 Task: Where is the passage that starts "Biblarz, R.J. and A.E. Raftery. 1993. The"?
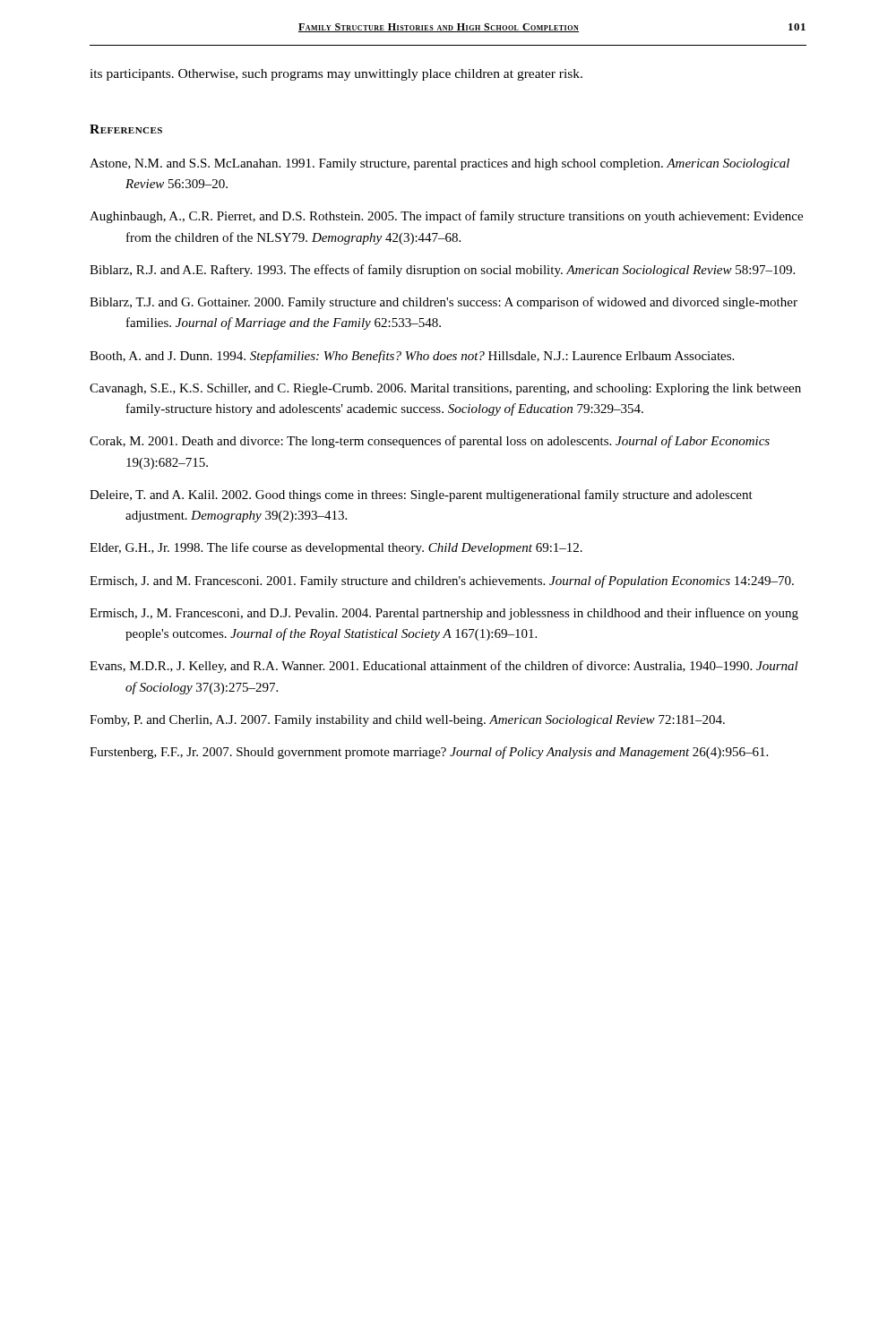[x=443, y=270]
